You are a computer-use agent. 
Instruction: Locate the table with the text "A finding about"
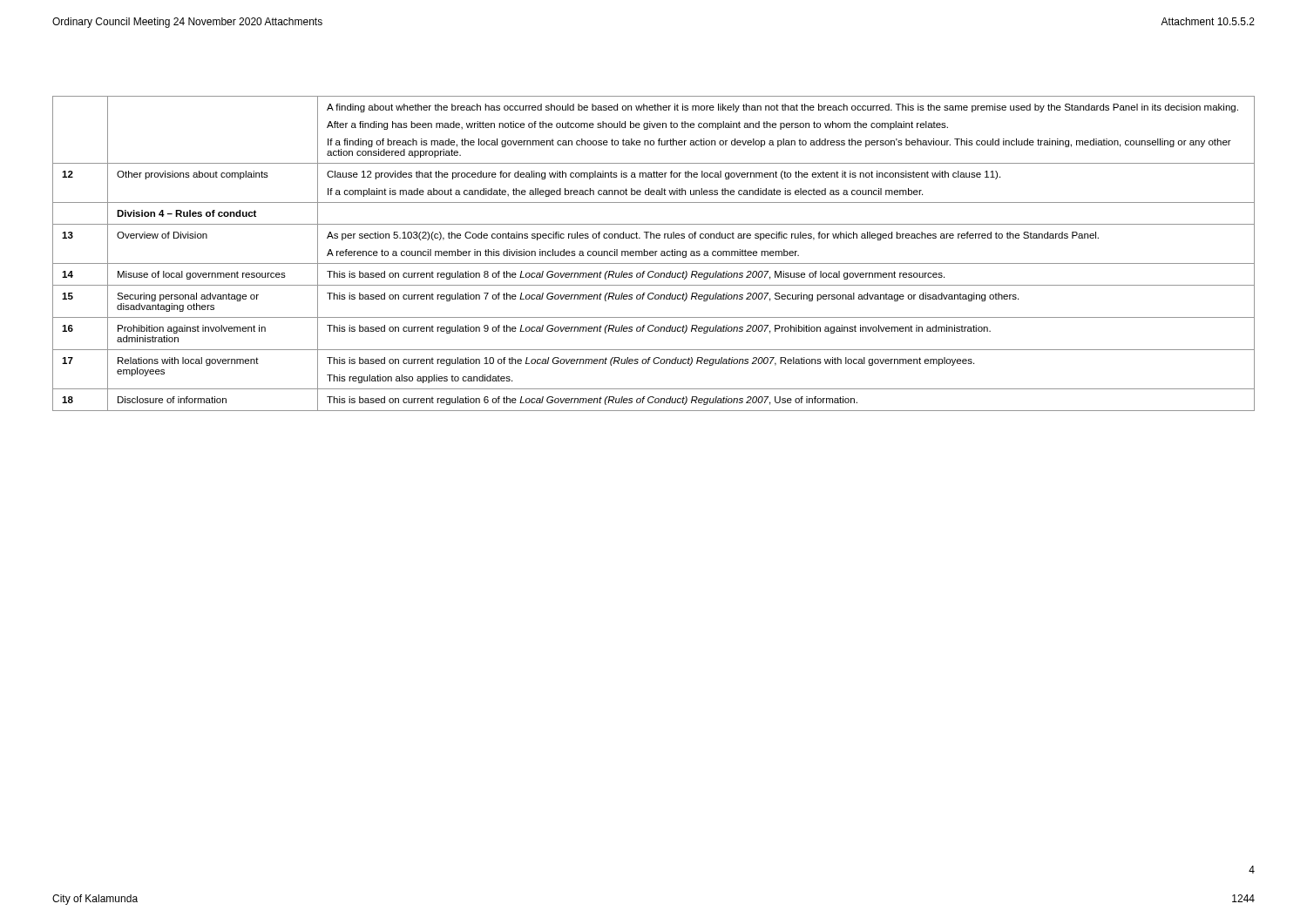tap(654, 253)
